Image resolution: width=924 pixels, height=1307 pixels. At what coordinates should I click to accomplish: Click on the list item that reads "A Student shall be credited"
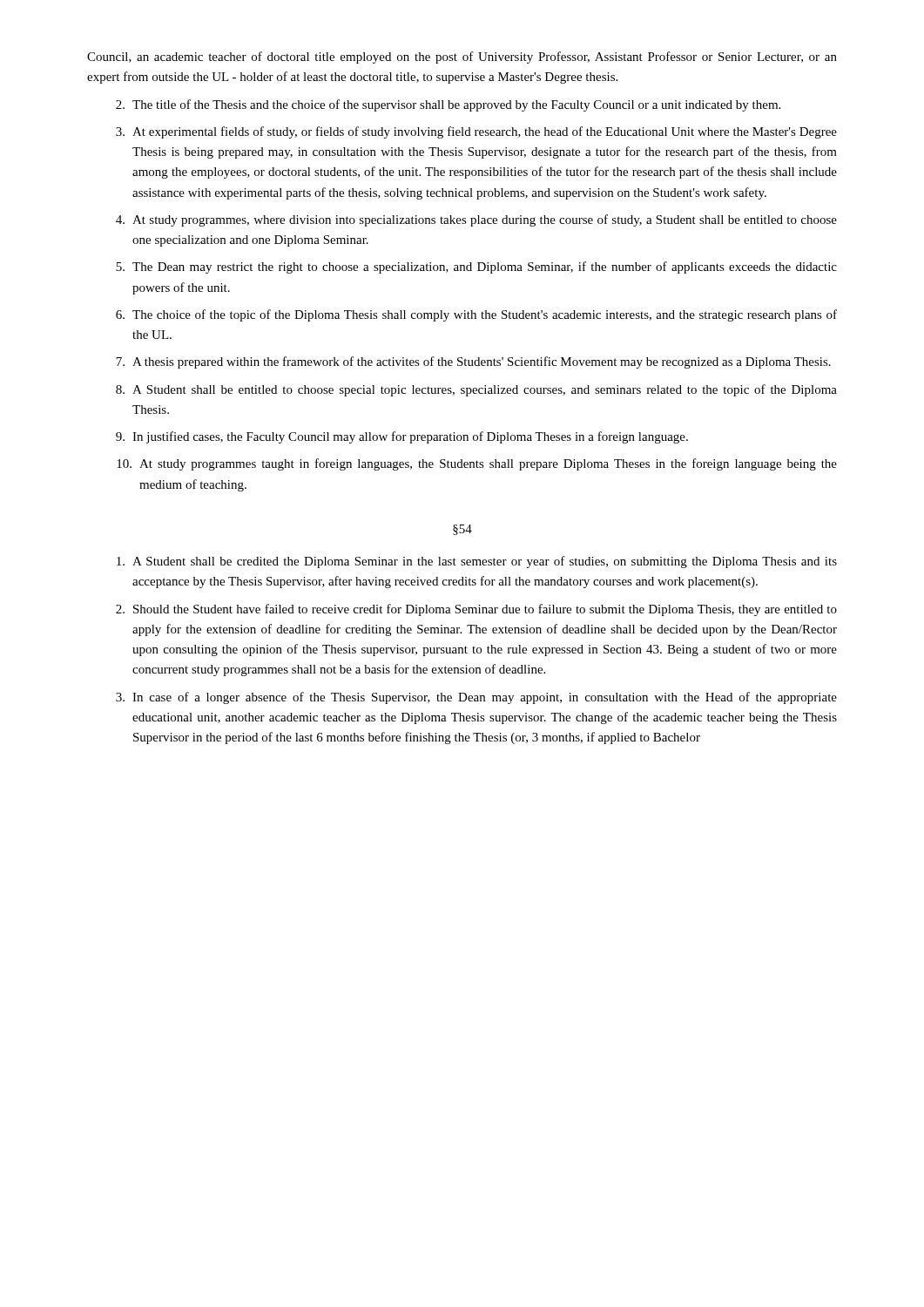tap(462, 572)
